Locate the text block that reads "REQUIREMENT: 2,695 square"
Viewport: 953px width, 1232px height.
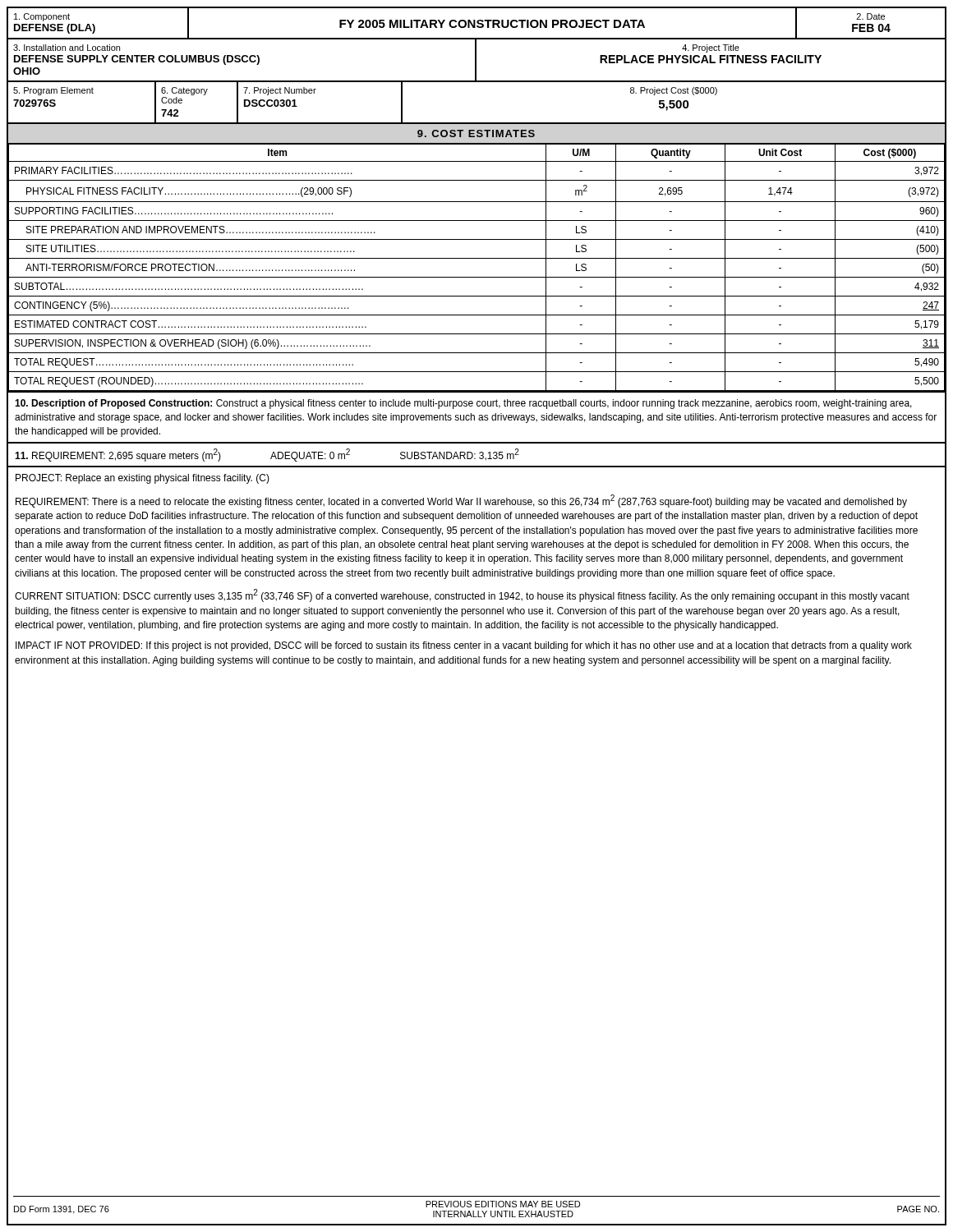click(x=267, y=455)
